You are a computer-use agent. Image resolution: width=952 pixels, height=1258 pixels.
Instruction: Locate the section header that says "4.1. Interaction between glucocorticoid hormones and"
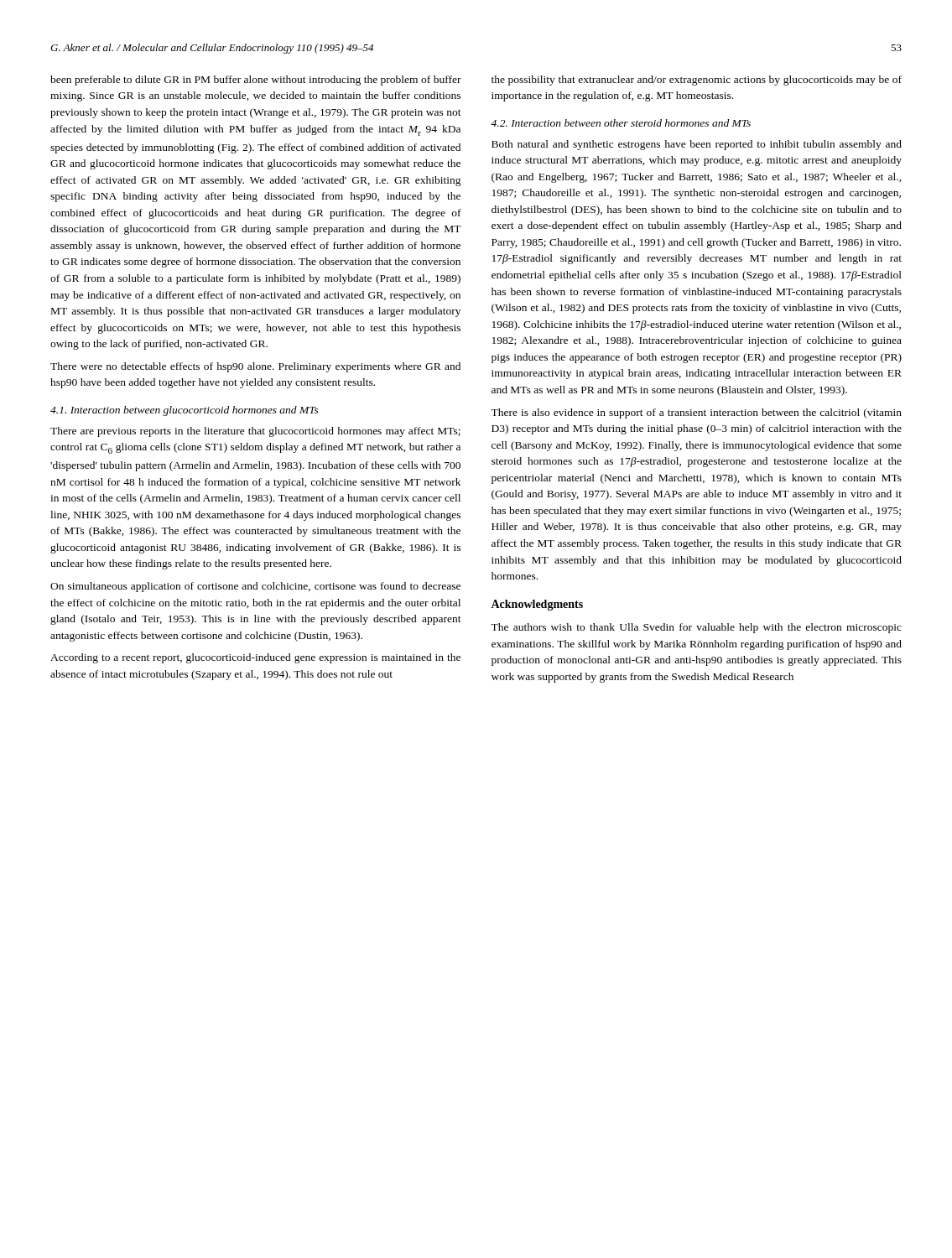pos(256,410)
